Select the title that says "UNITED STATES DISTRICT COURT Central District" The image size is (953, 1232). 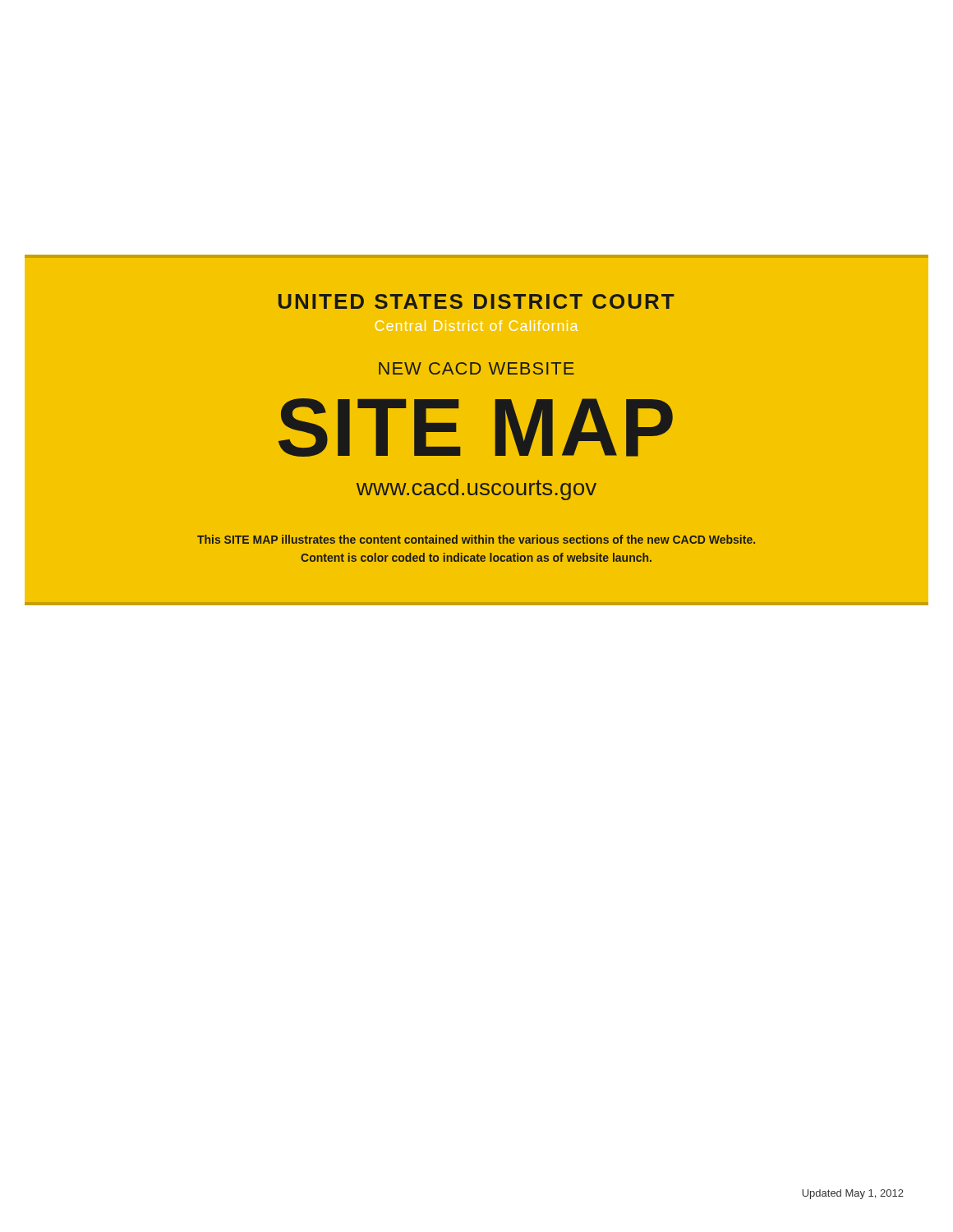[476, 301]
